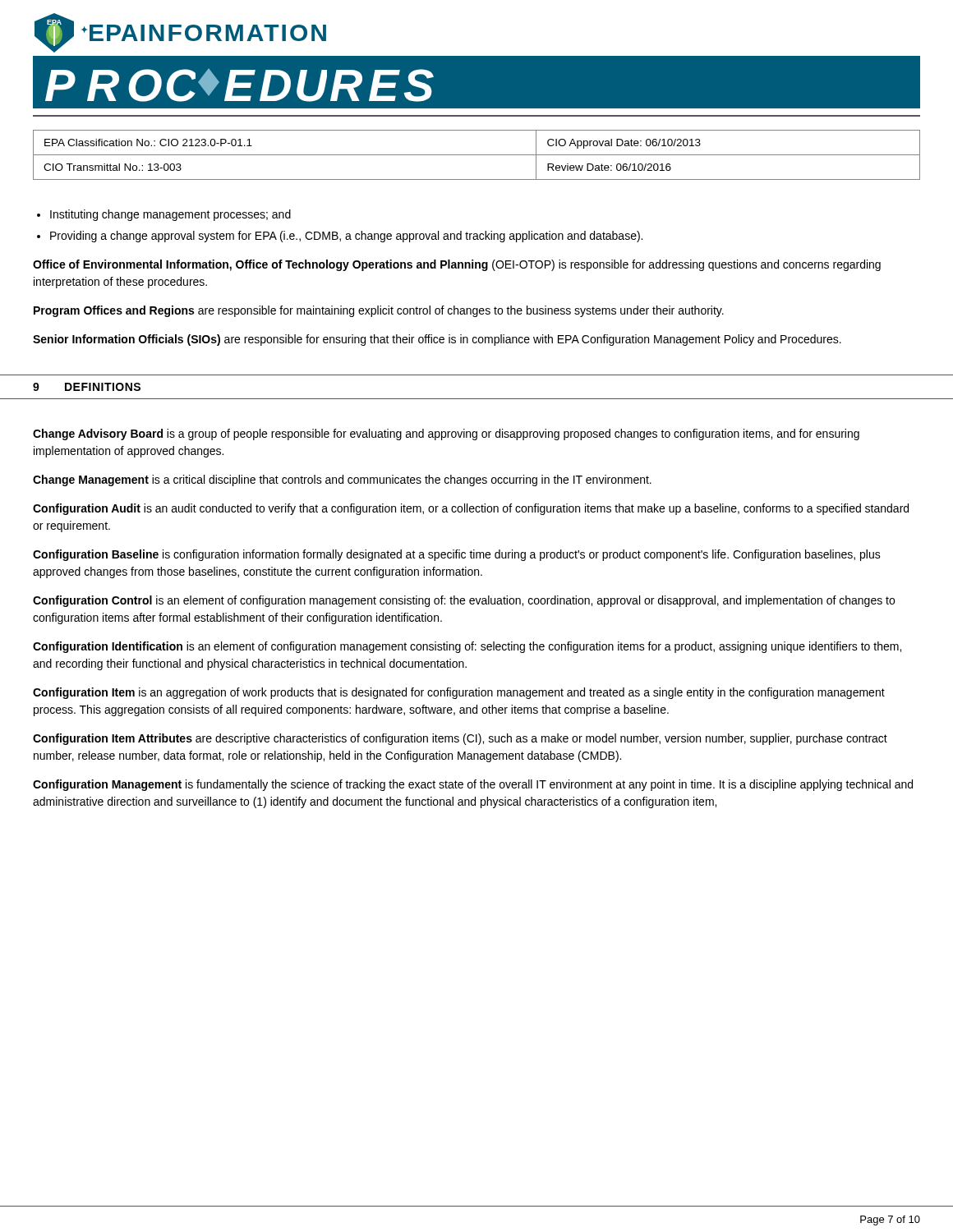Locate the element starting "Senior Information Officials (SIOs) are responsible for"
The image size is (953, 1232).
pos(437,339)
